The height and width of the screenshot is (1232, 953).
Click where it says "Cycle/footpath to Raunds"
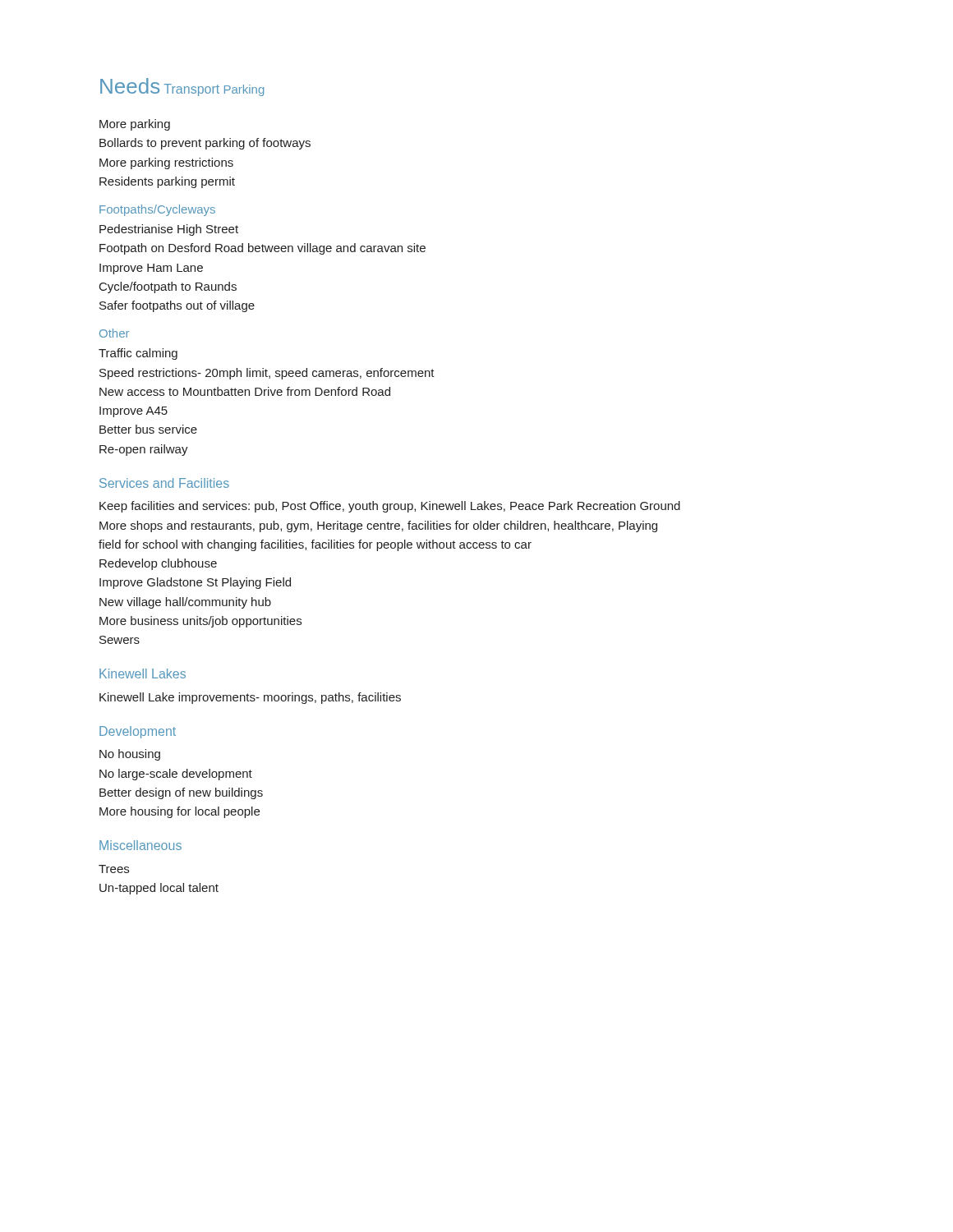[168, 286]
